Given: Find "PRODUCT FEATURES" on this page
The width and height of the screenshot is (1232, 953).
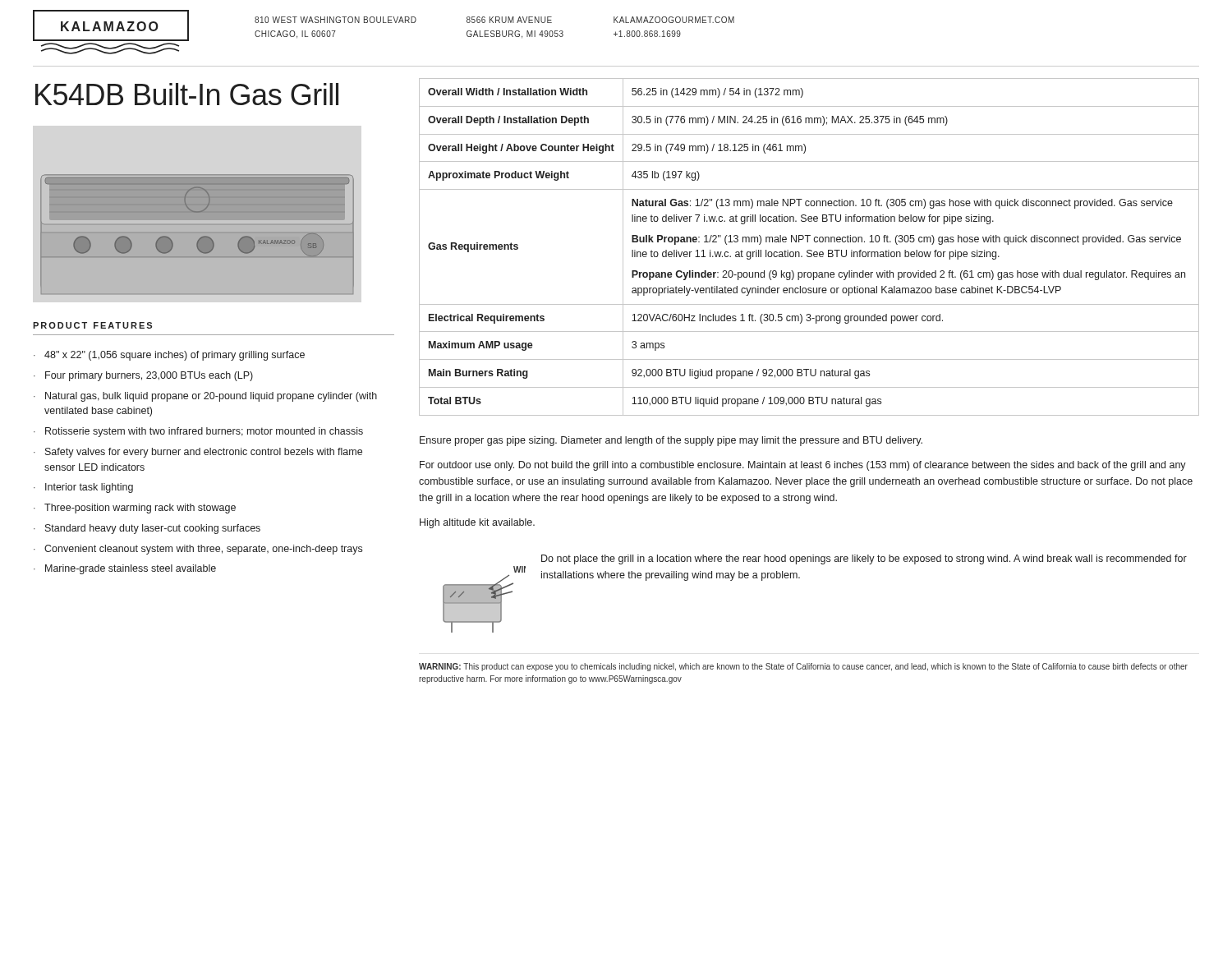Looking at the screenshot, I should 94,325.
